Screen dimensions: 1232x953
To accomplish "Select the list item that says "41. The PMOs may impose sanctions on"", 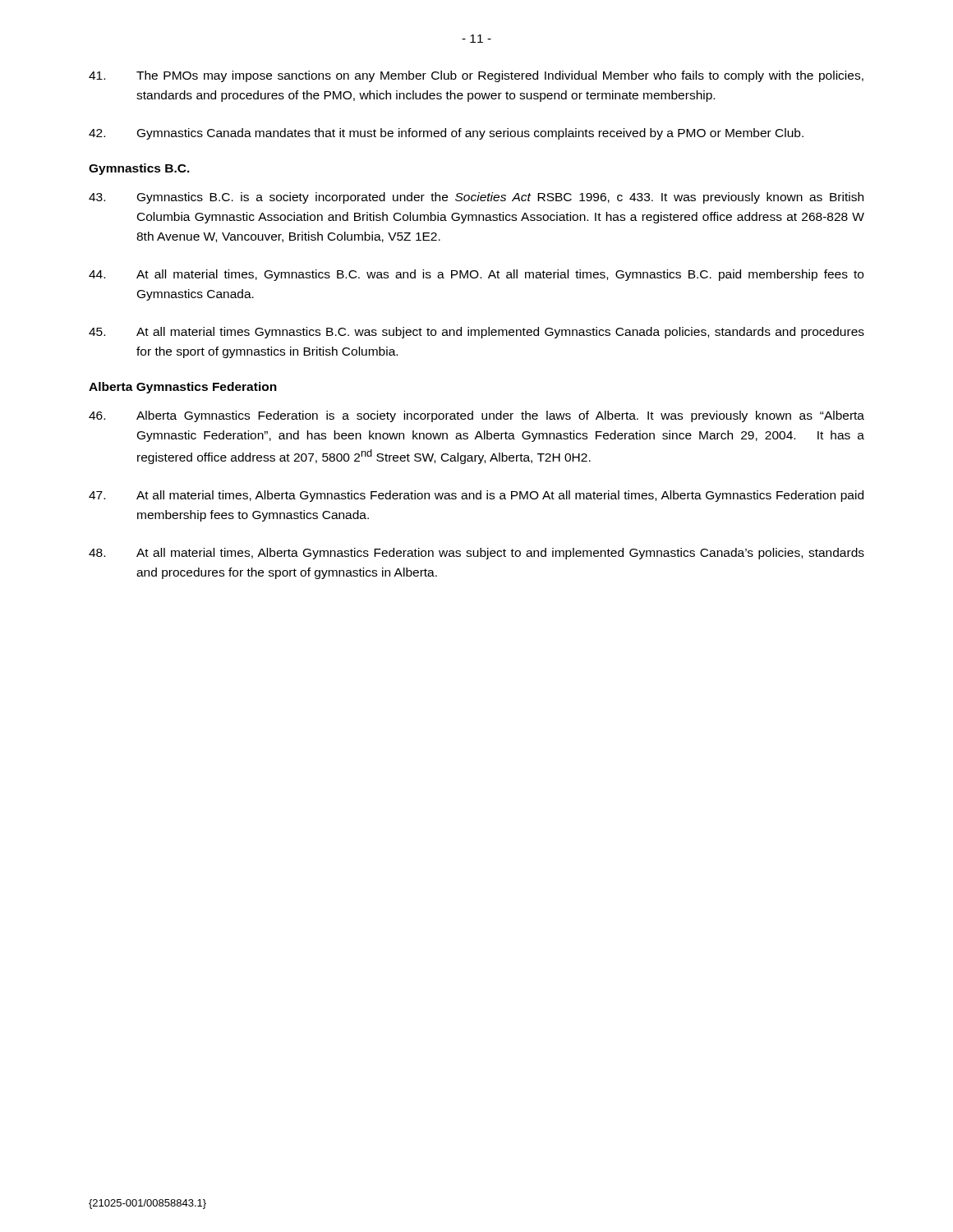I will click(476, 85).
